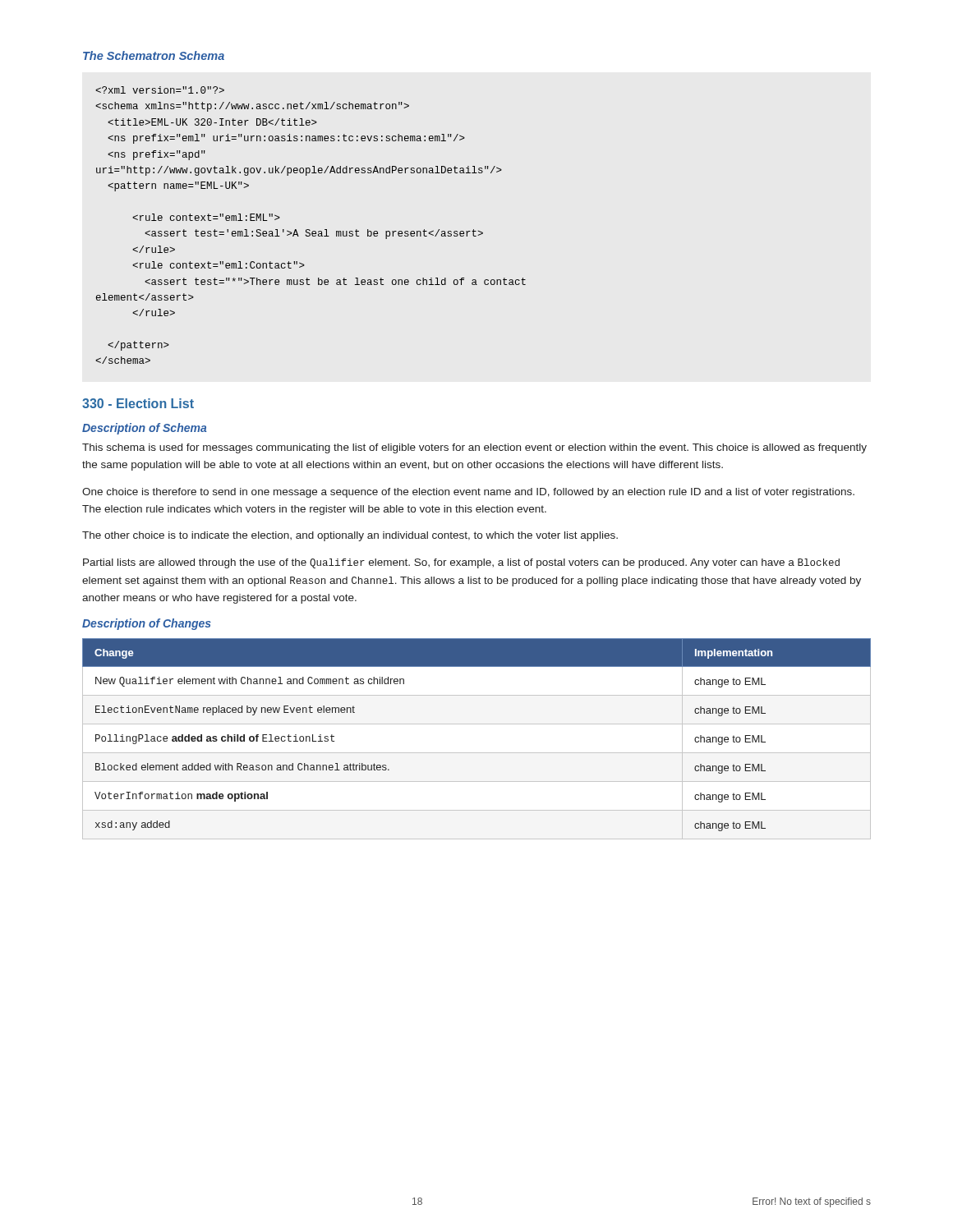Click on the text block that says "This schema is used for"

[x=476, y=456]
